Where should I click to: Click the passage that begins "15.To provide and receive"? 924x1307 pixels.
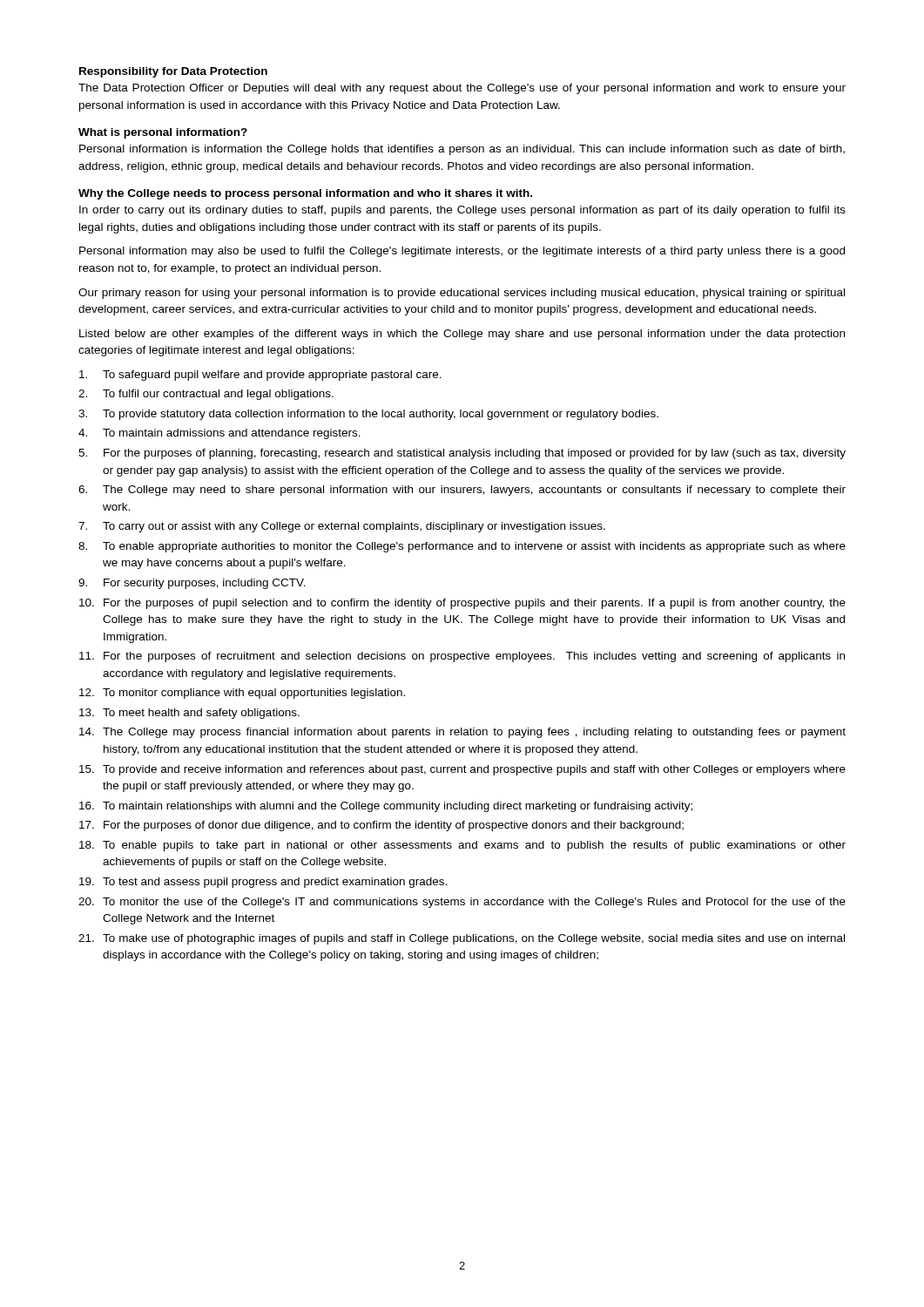(462, 777)
